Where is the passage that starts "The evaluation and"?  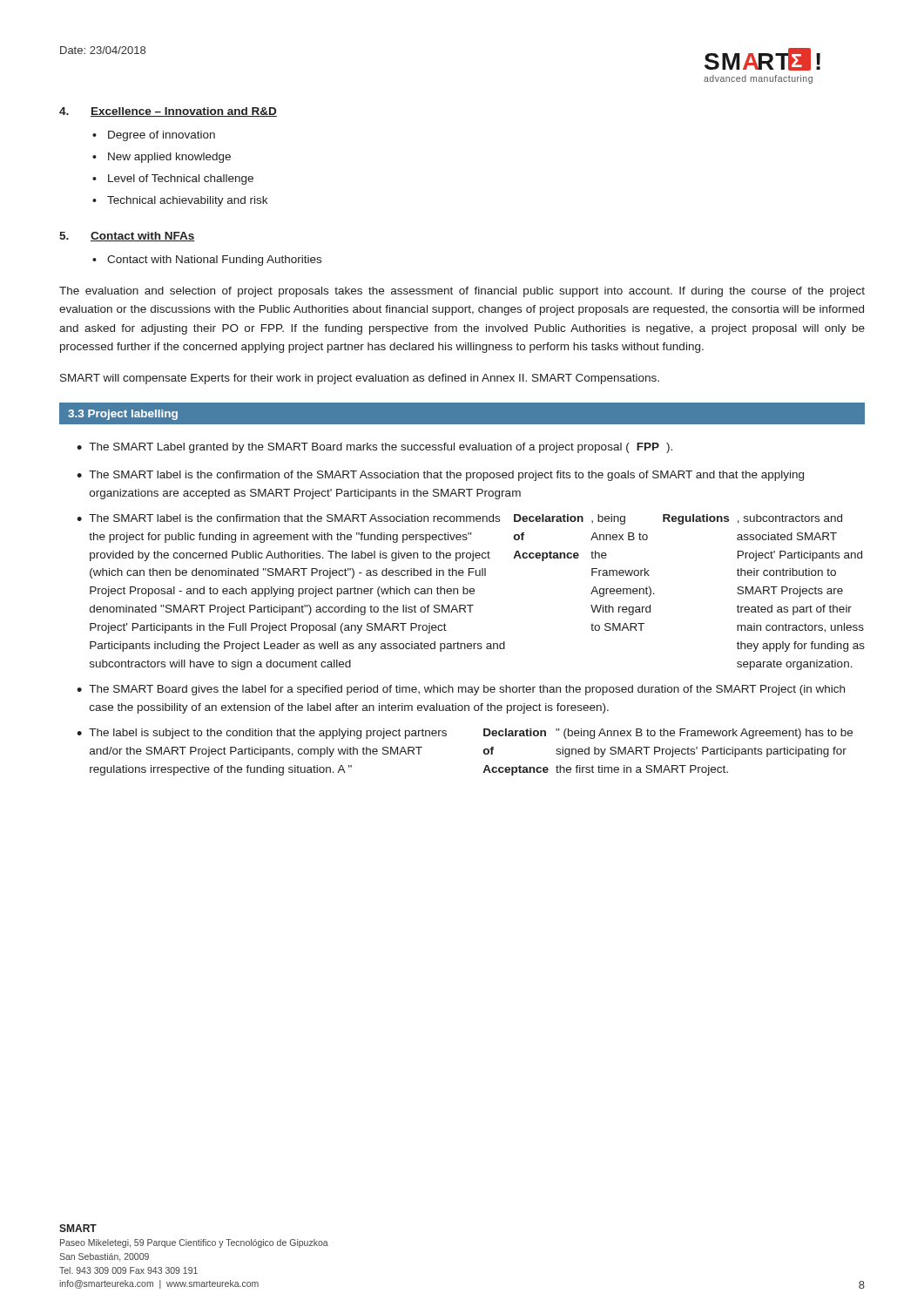[462, 318]
